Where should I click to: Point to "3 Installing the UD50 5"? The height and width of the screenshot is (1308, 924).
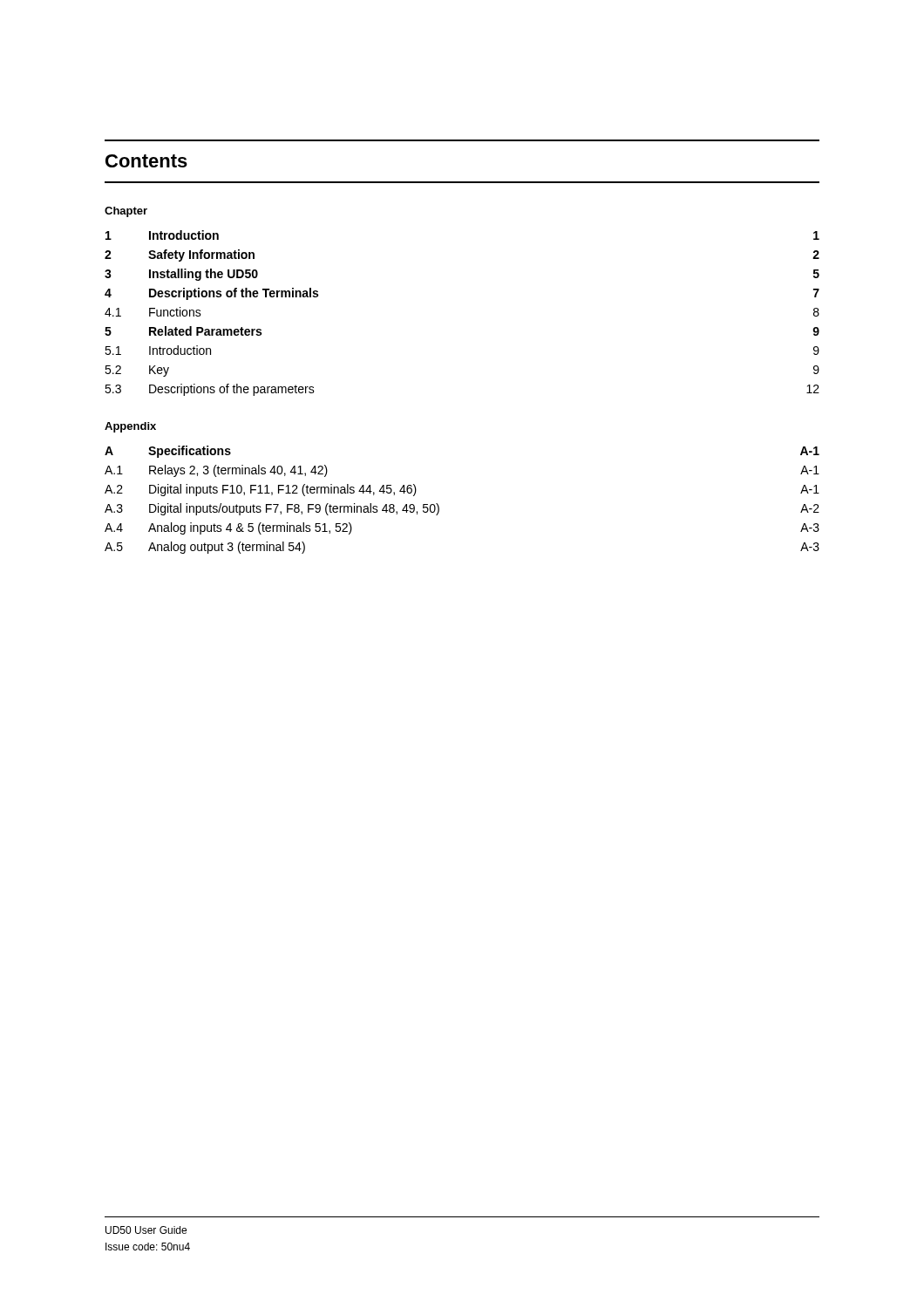click(x=207, y=274)
